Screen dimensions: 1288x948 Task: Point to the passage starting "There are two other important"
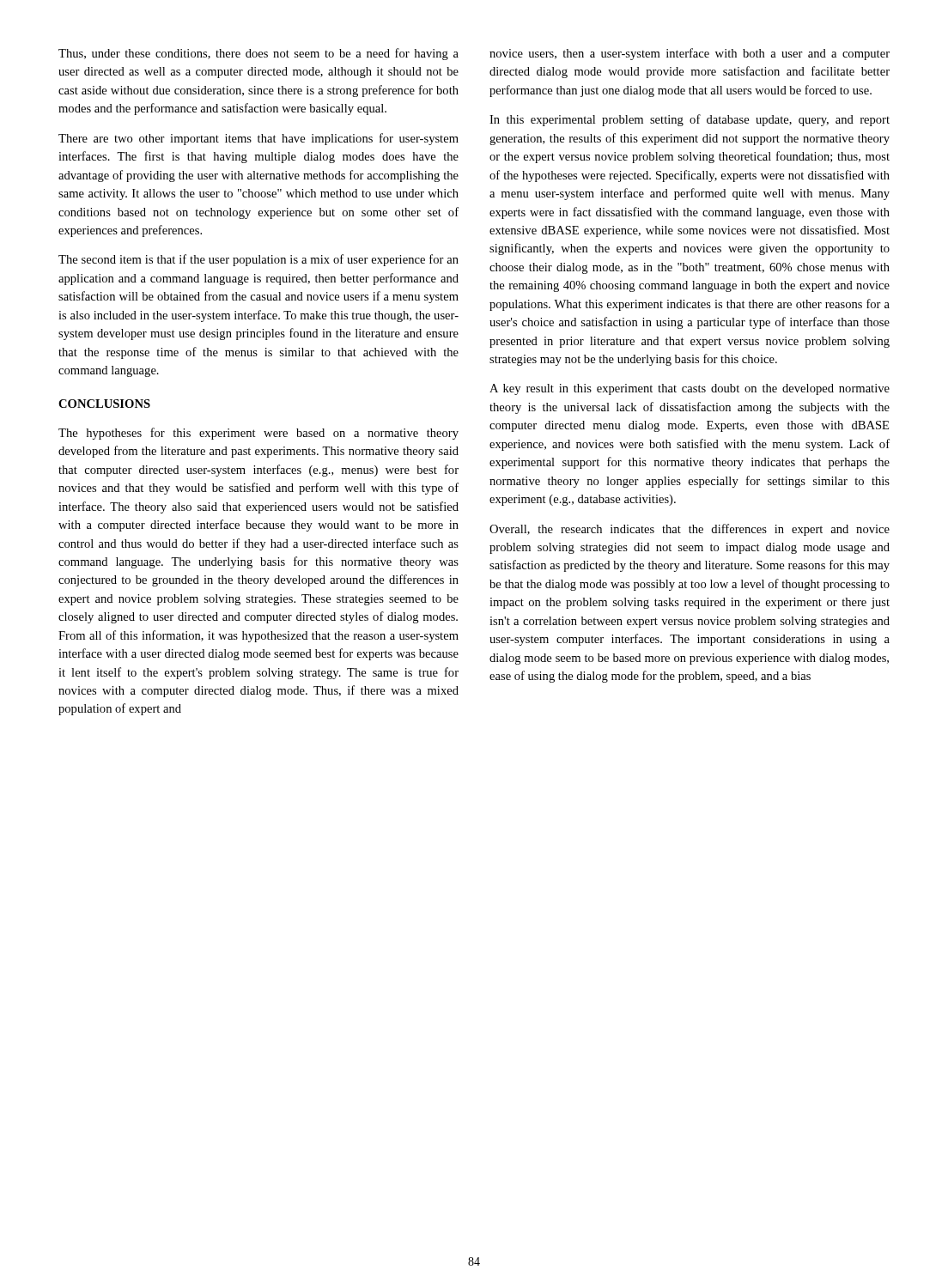tap(258, 185)
